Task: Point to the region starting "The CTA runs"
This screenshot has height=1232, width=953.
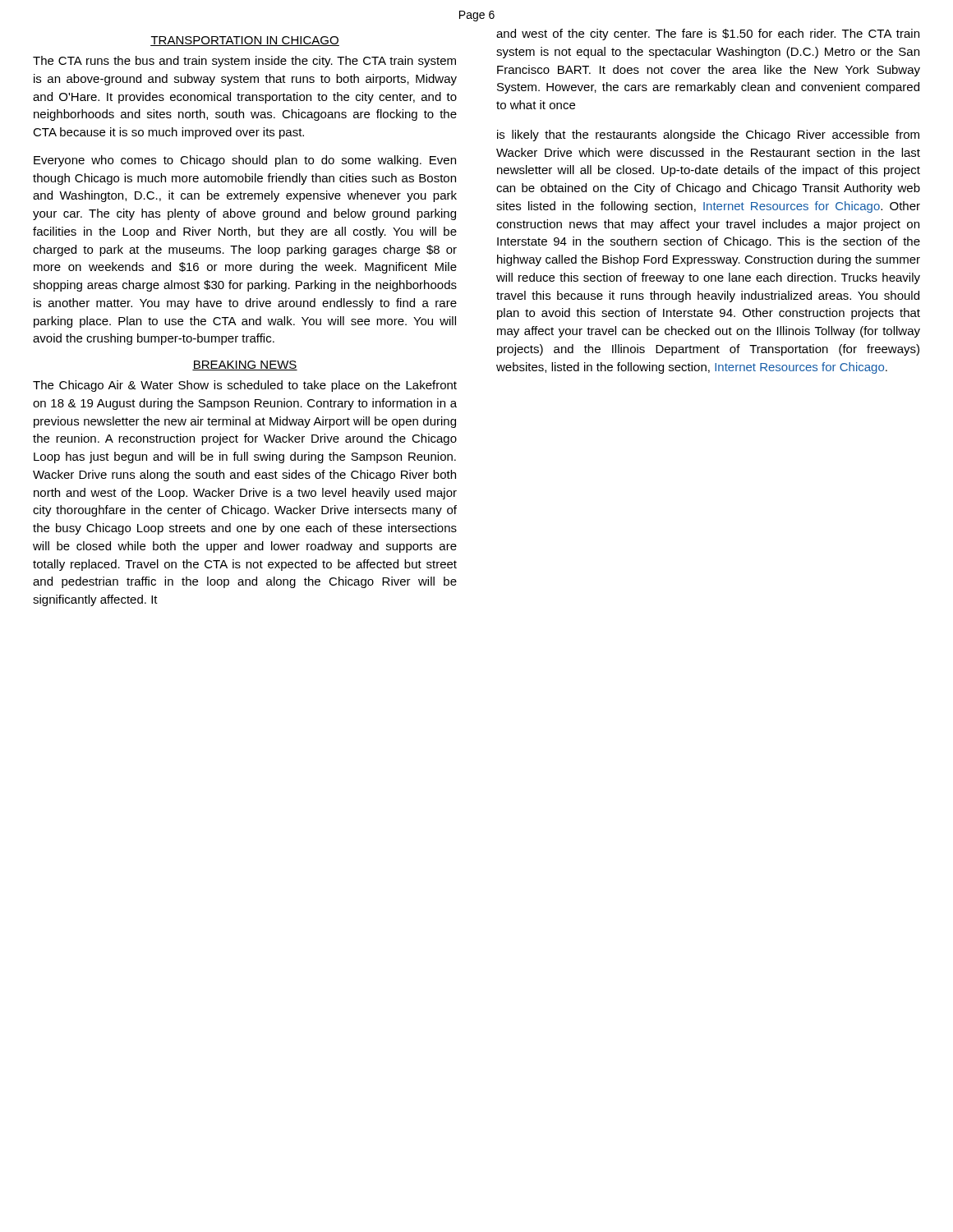Action: [245, 96]
